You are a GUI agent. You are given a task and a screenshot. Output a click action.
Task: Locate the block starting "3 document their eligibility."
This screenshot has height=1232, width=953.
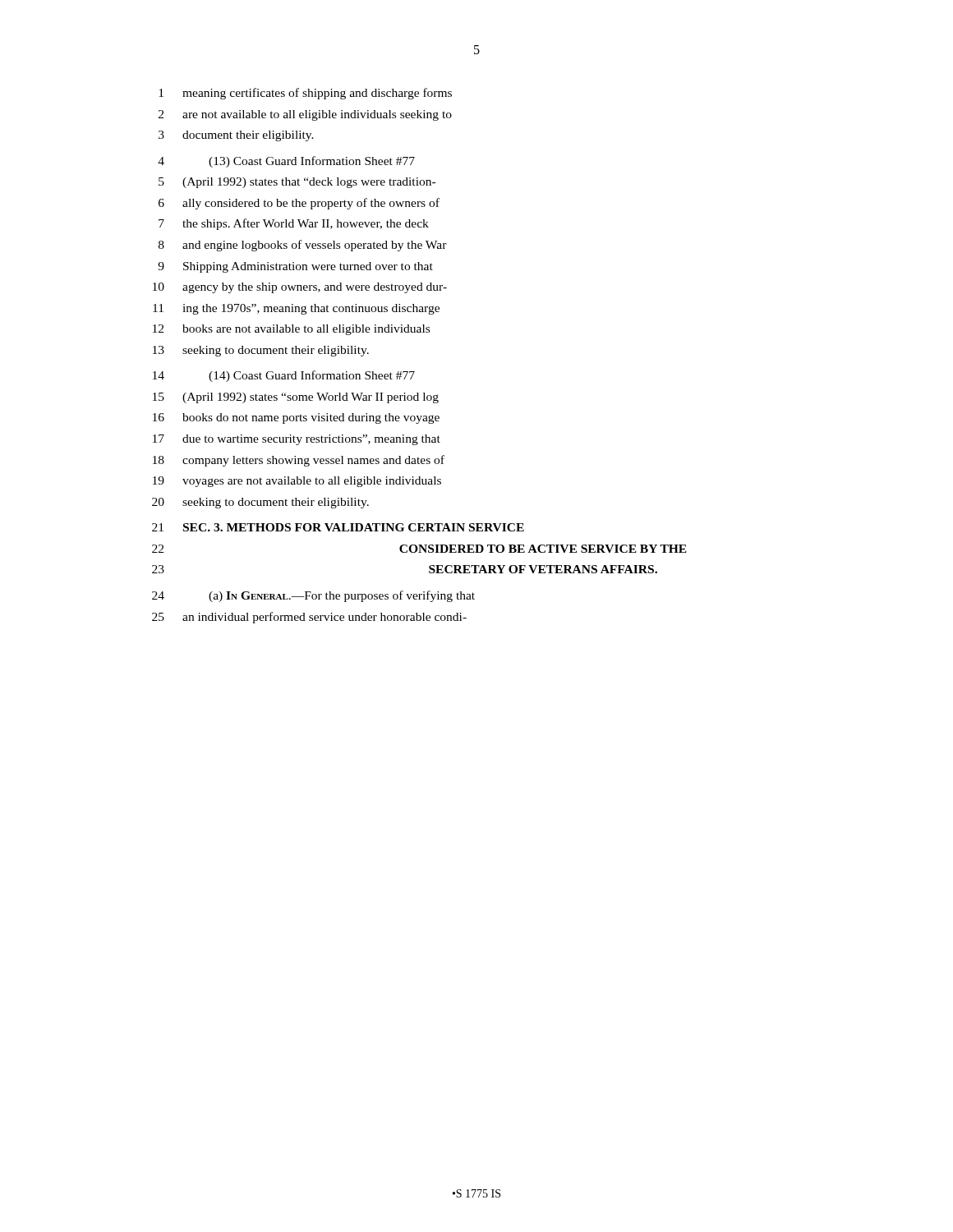(x=236, y=136)
